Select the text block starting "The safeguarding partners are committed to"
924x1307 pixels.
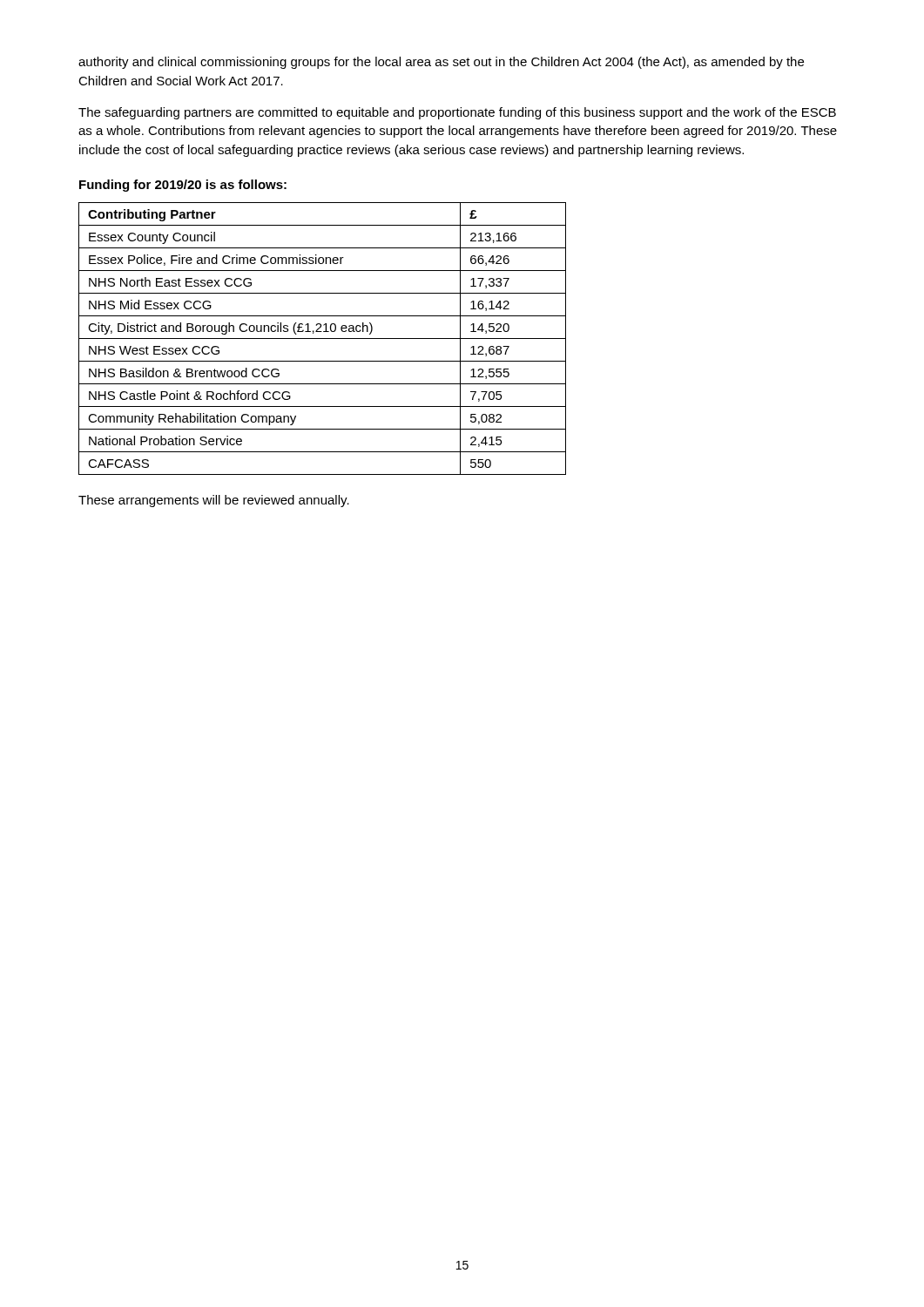[x=458, y=131]
